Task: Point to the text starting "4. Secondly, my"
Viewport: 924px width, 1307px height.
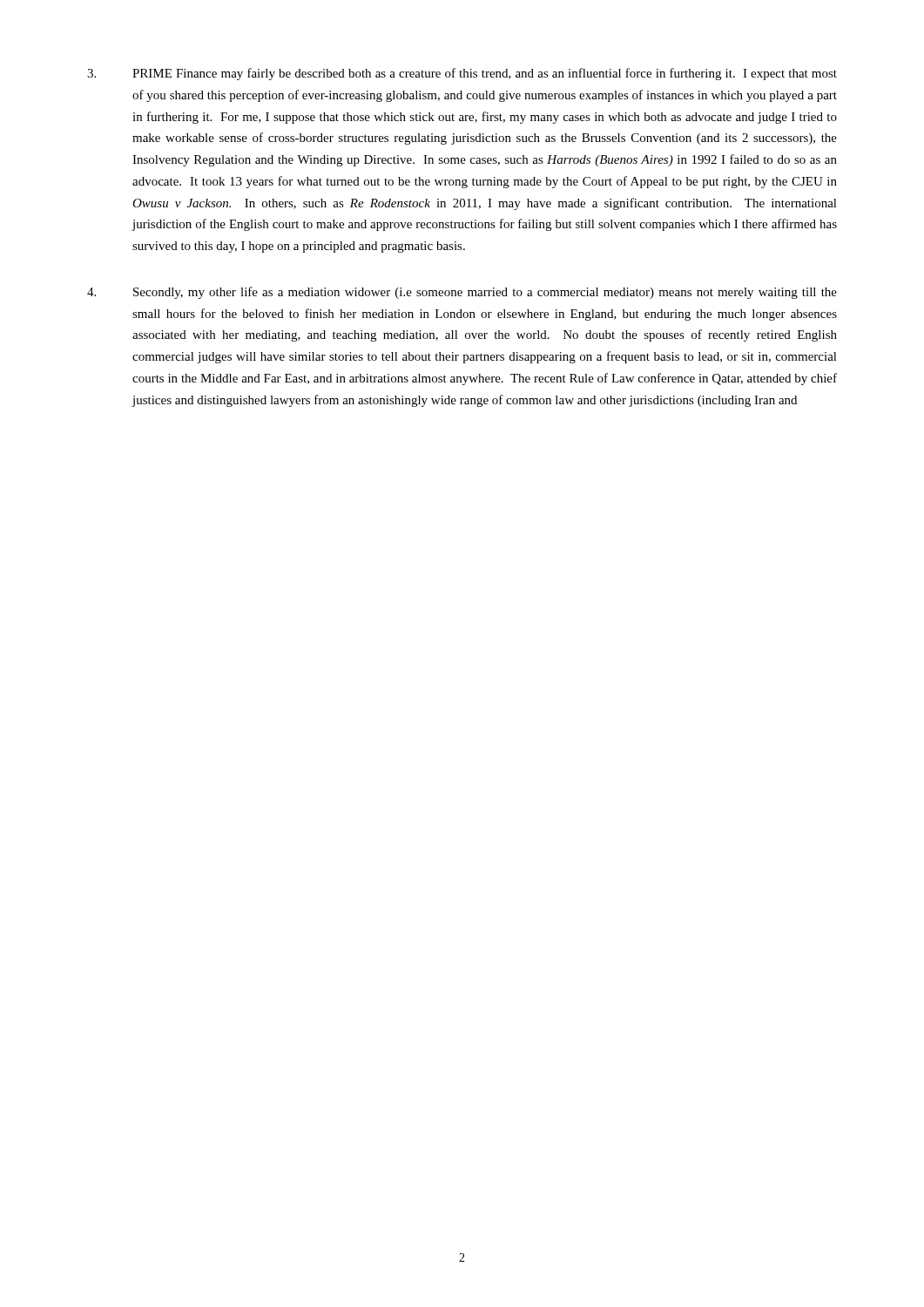Action: 462,346
